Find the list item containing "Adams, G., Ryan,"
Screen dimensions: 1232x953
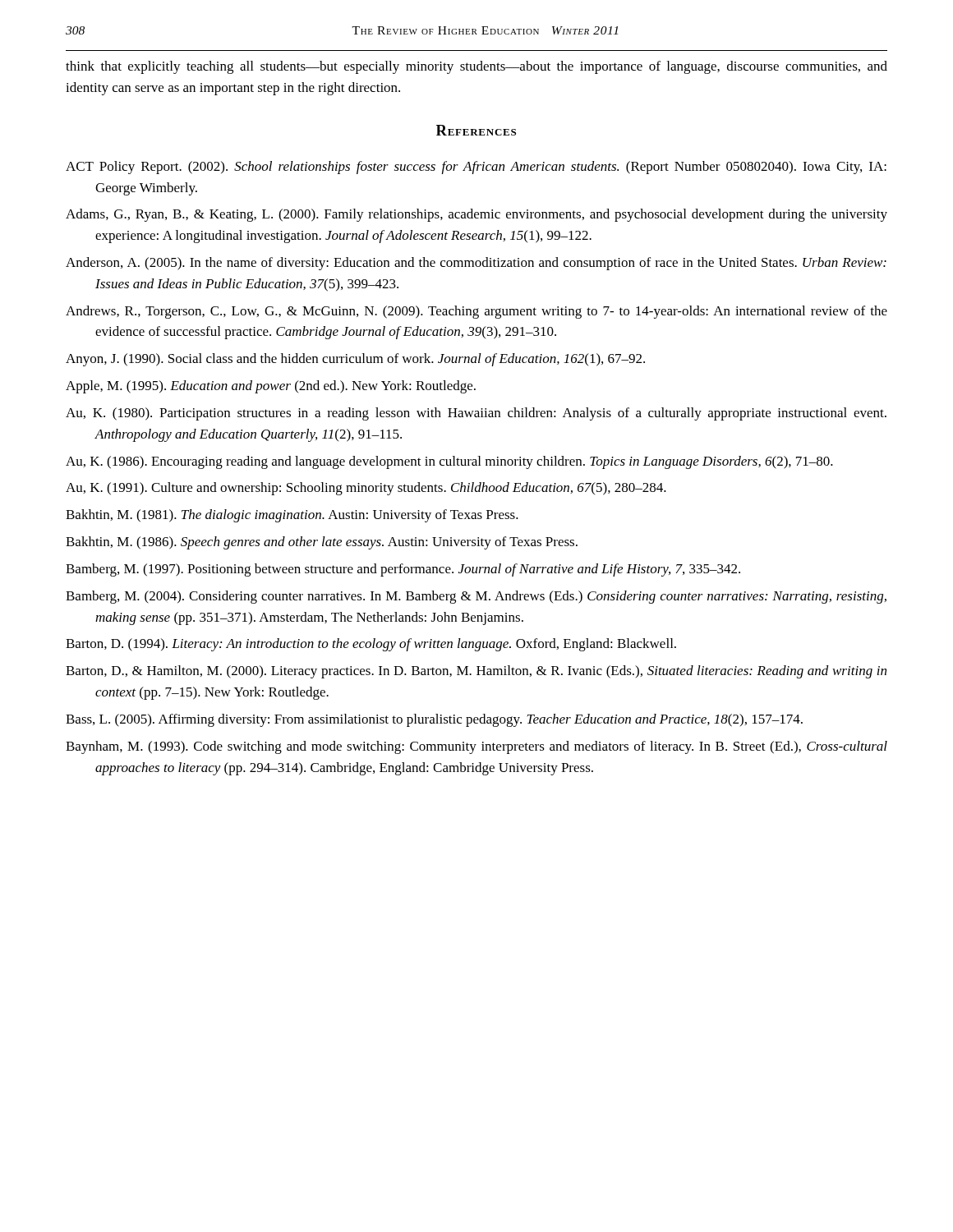[x=476, y=225]
